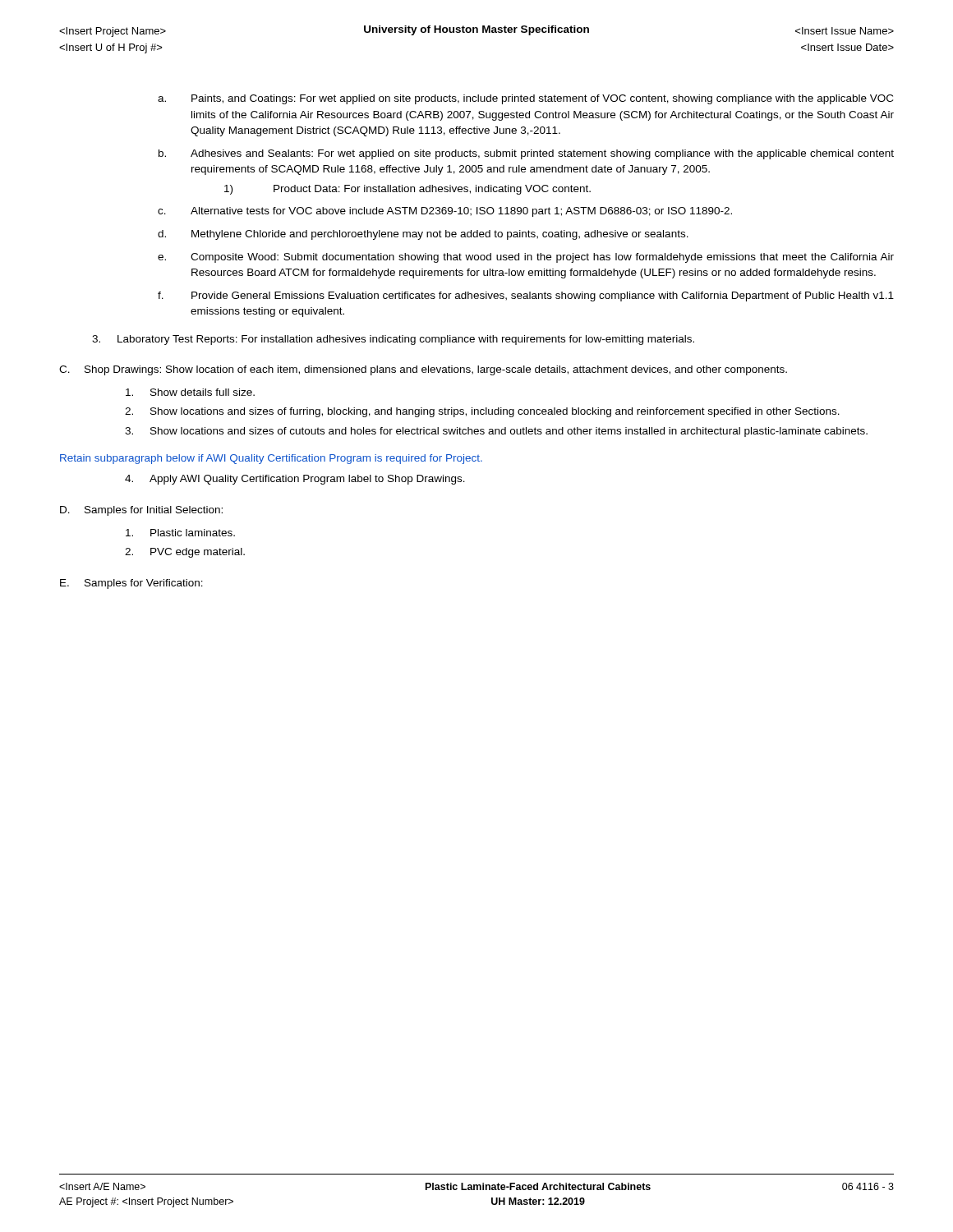
Task: Where is the passage that starts "C. Shop Drawings: Show location of each item,"?
Action: 476,370
